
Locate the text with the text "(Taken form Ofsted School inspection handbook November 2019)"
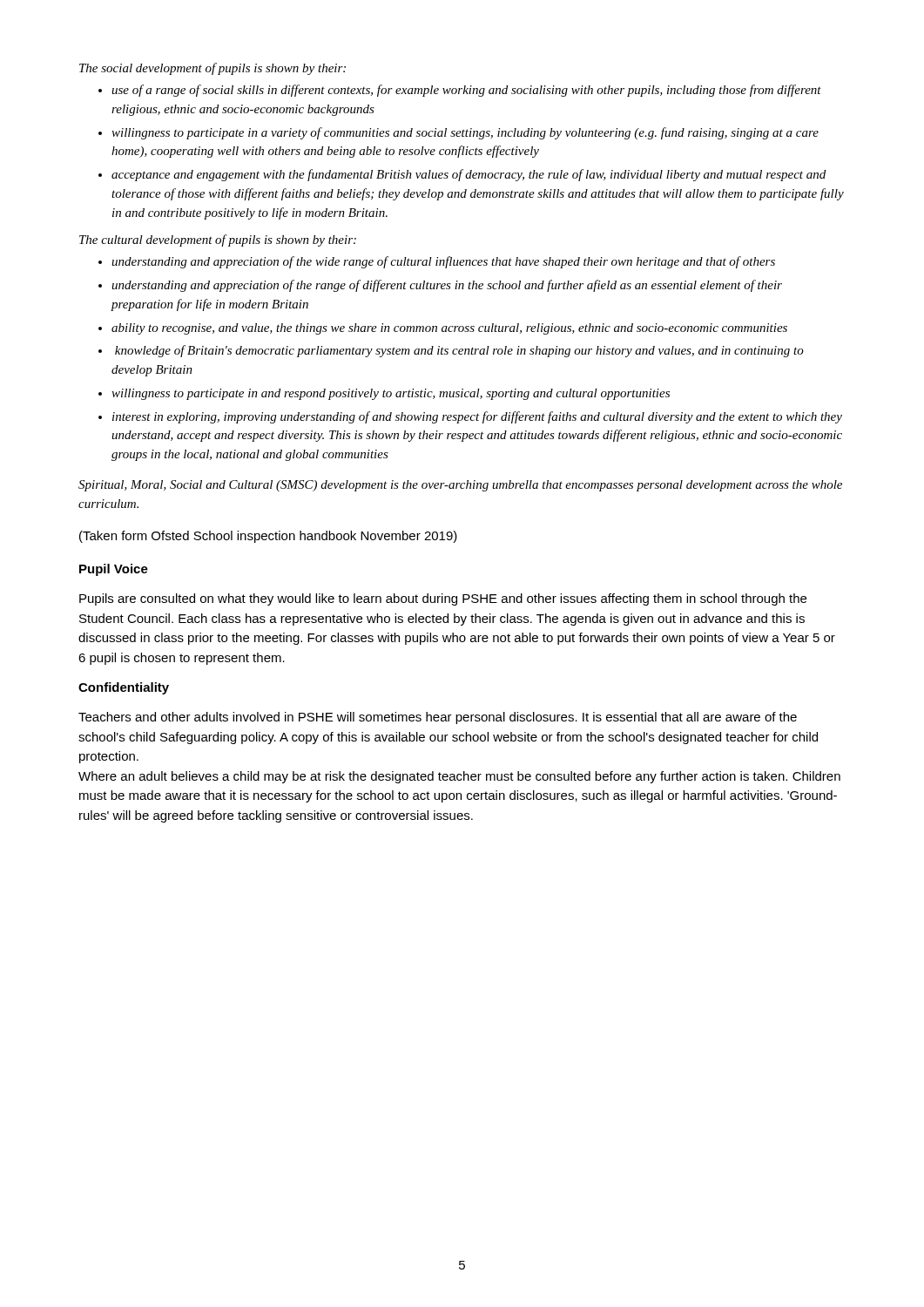(462, 536)
